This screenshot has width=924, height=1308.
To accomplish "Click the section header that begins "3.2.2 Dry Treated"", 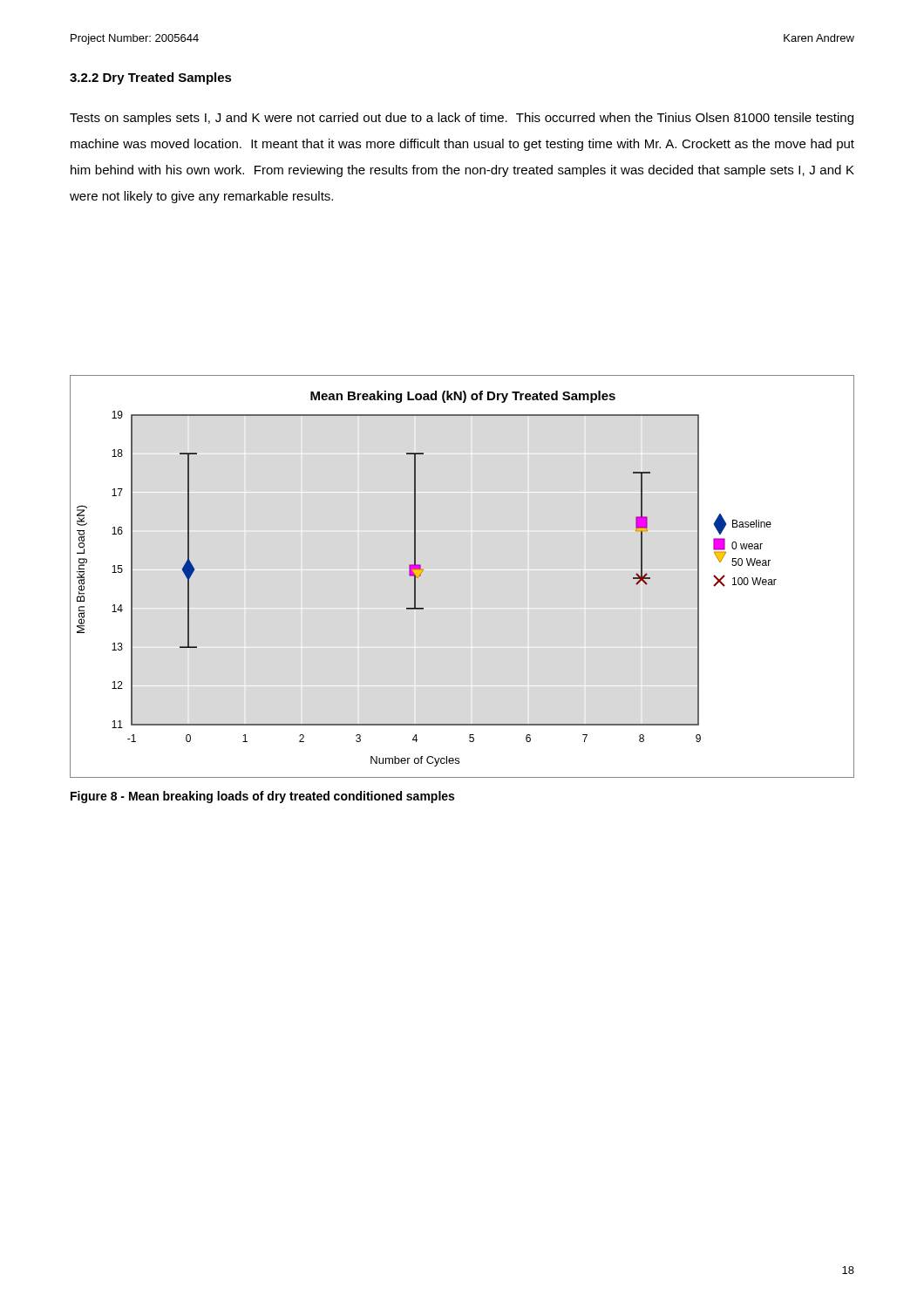I will click(x=151, y=77).
